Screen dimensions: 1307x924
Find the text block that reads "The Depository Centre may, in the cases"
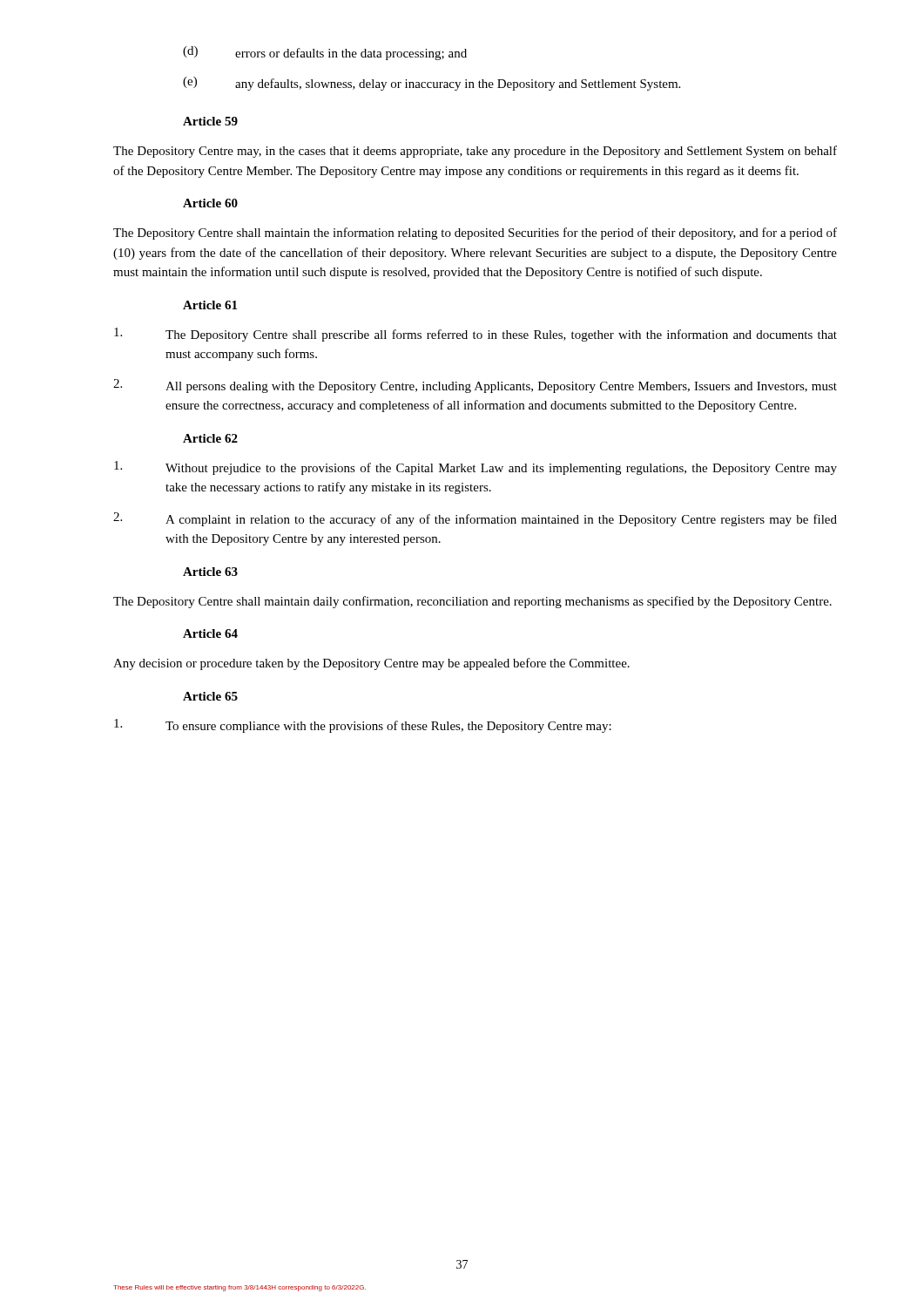tap(475, 161)
